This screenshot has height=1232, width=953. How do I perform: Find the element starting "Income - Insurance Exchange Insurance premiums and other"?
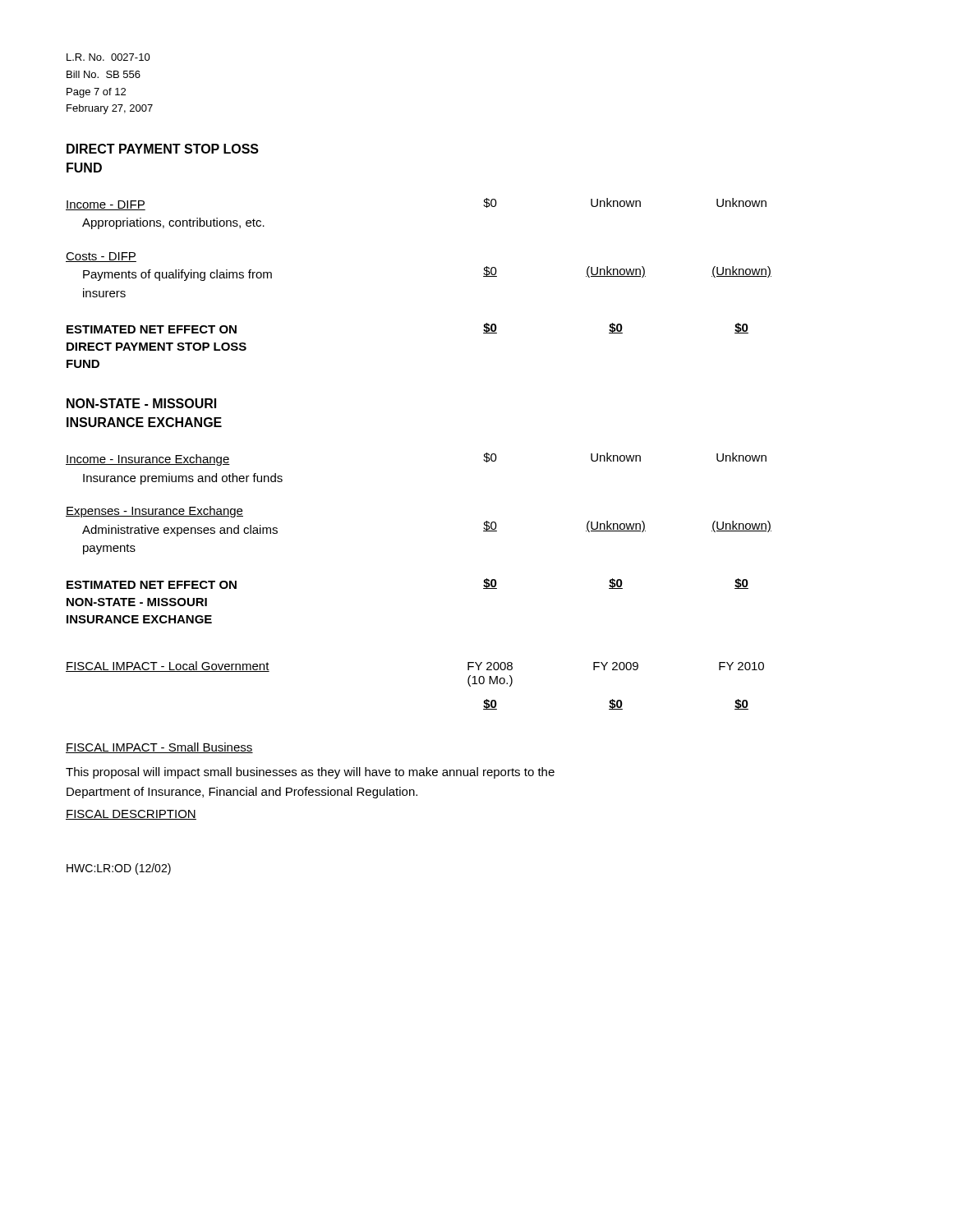[x=141, y=459]
